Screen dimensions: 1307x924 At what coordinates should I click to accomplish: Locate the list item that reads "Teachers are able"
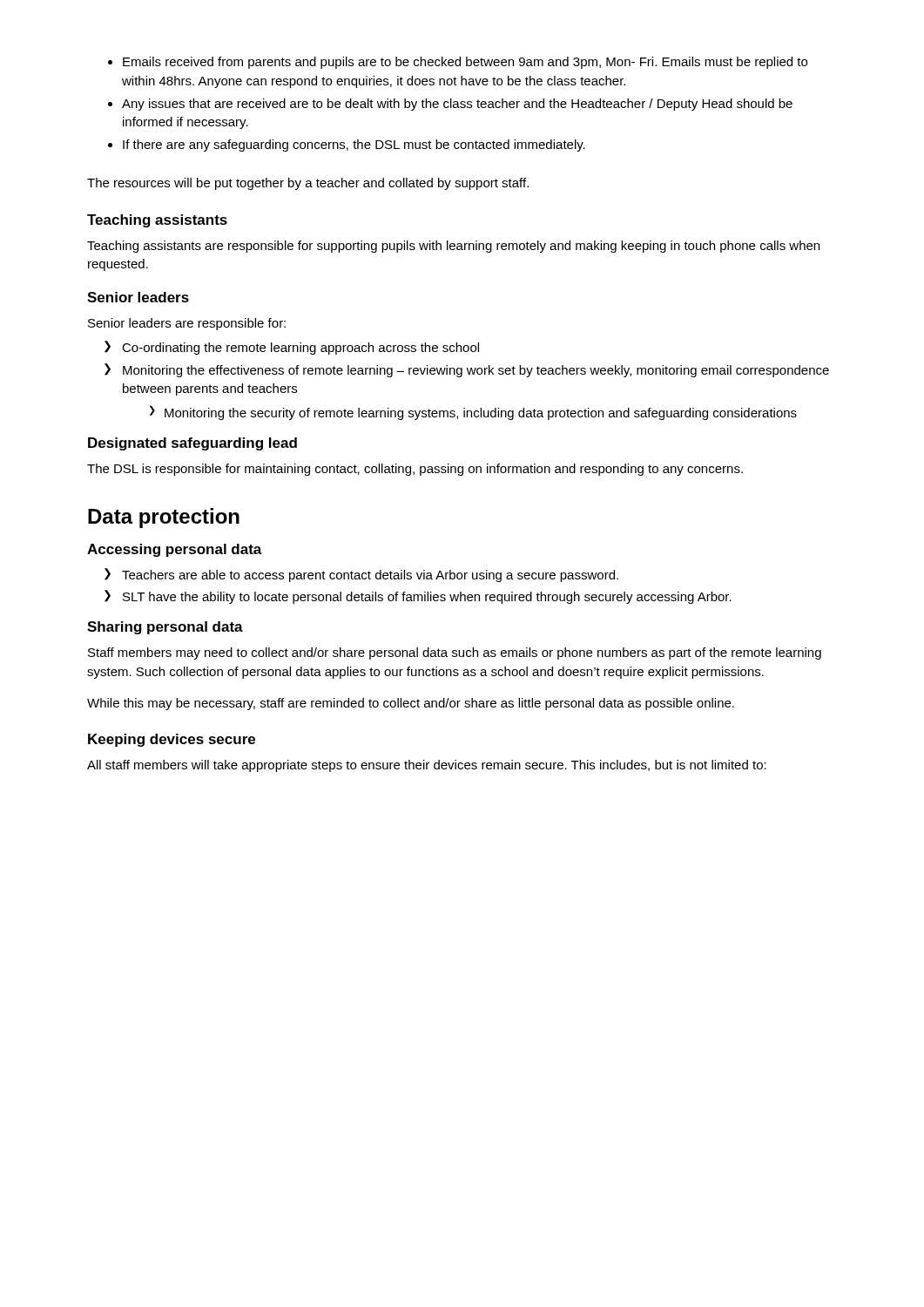(462, 574)
